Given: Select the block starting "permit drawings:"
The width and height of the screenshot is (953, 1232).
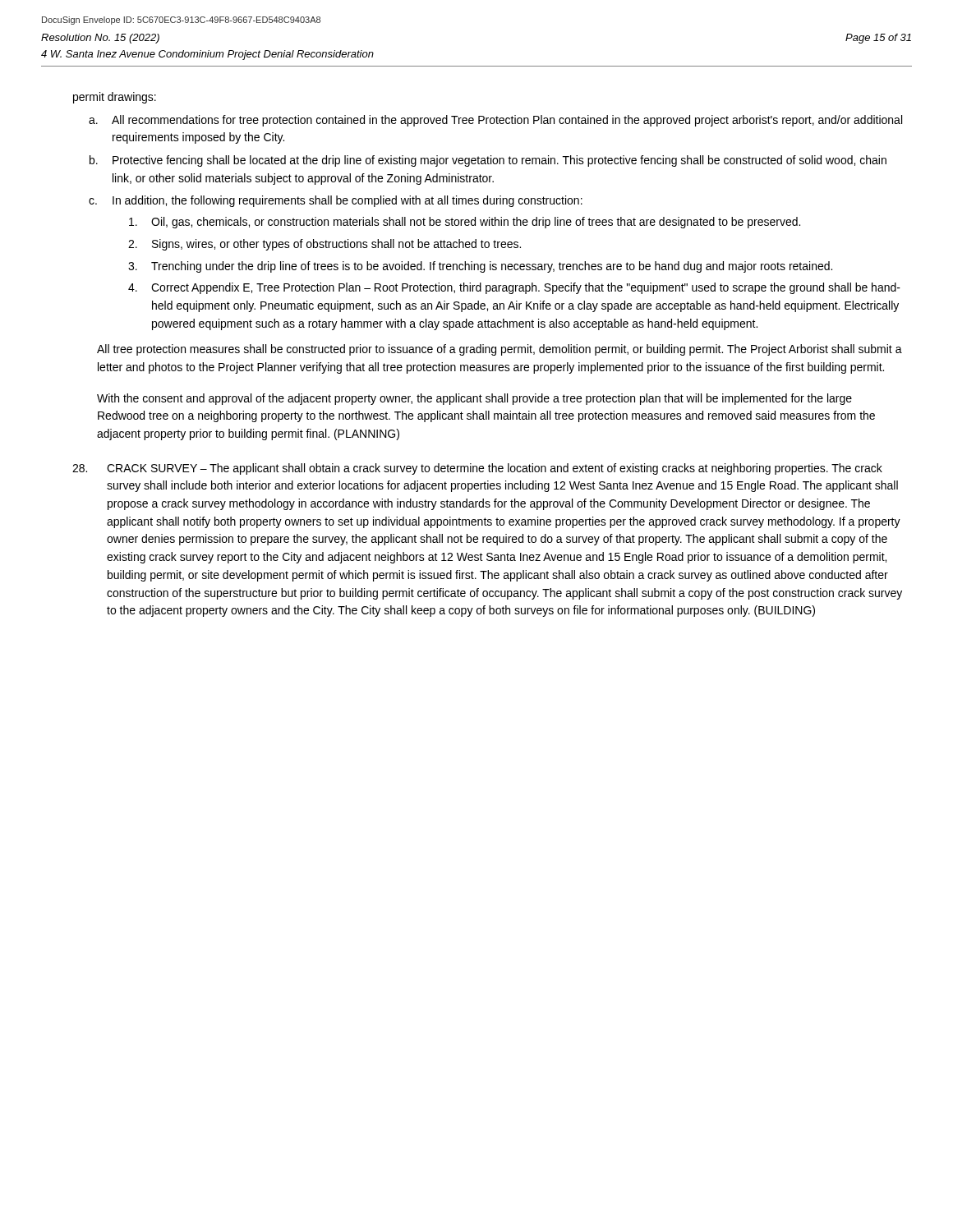Looking at the screenshot, I should (115, 97).
